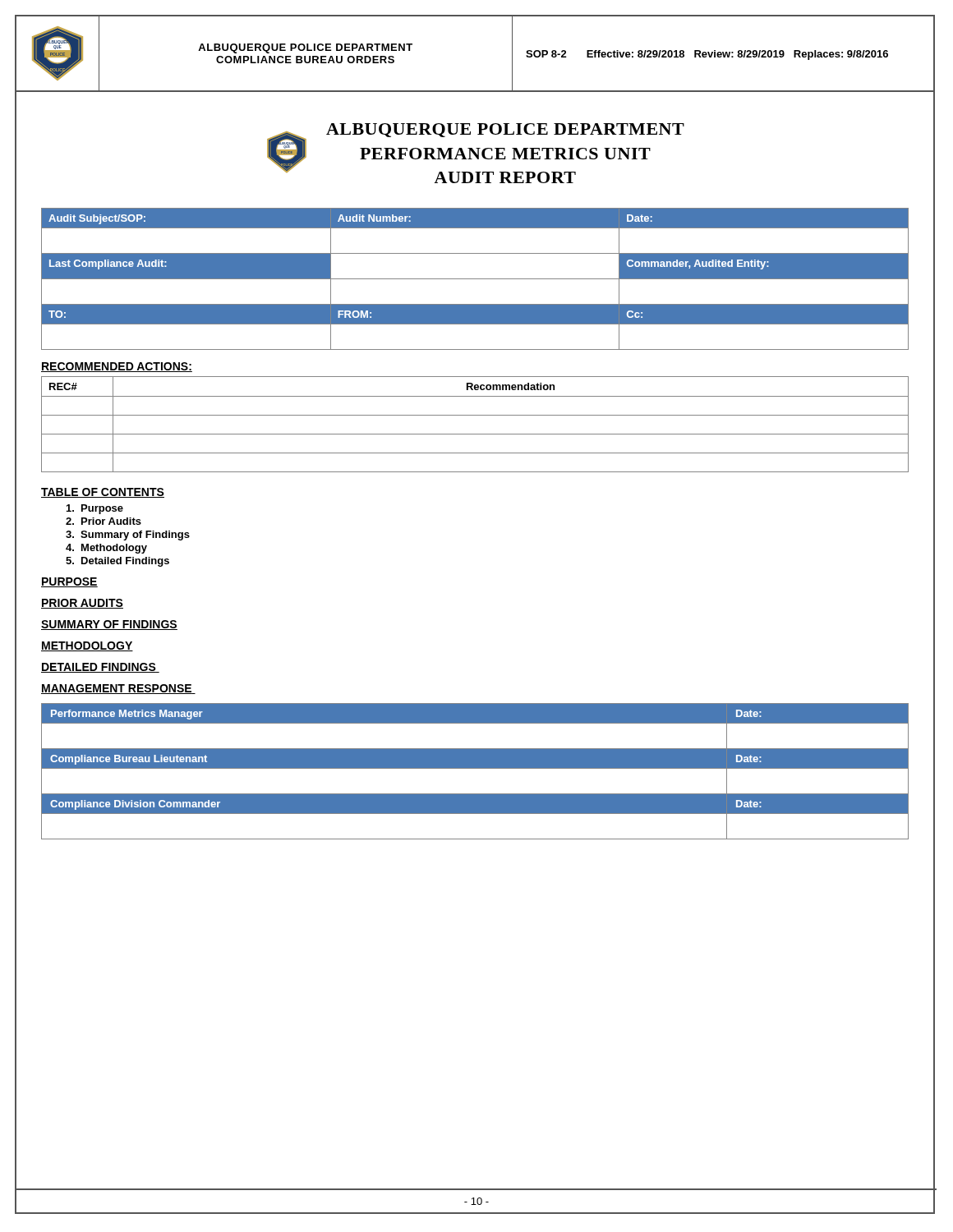Locate the section header containing "DETAILED FINDINGS"
Screen dimensions: 1232x953
[100, 667]
